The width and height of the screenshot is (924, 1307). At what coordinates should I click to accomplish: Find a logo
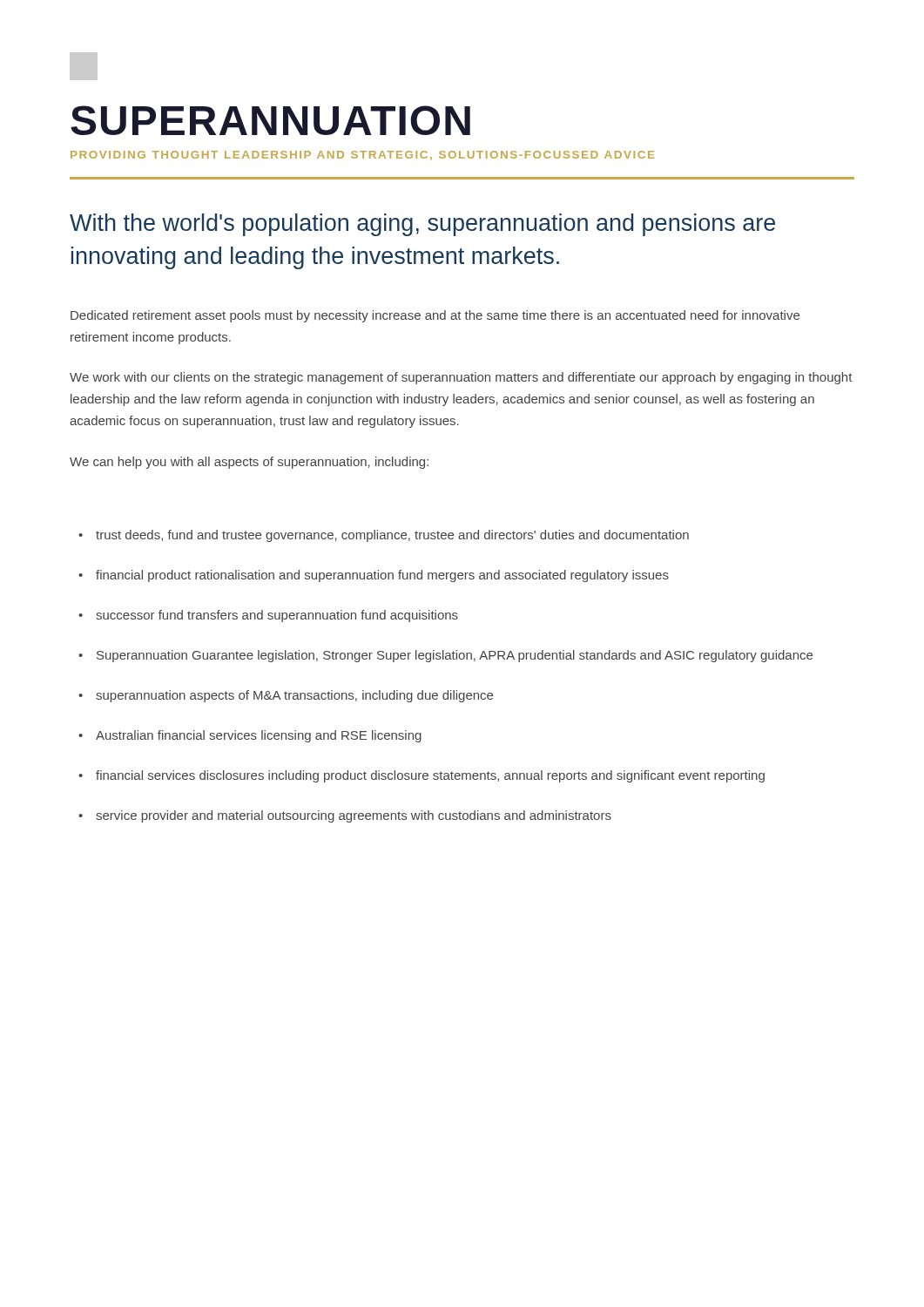point(462,76)
